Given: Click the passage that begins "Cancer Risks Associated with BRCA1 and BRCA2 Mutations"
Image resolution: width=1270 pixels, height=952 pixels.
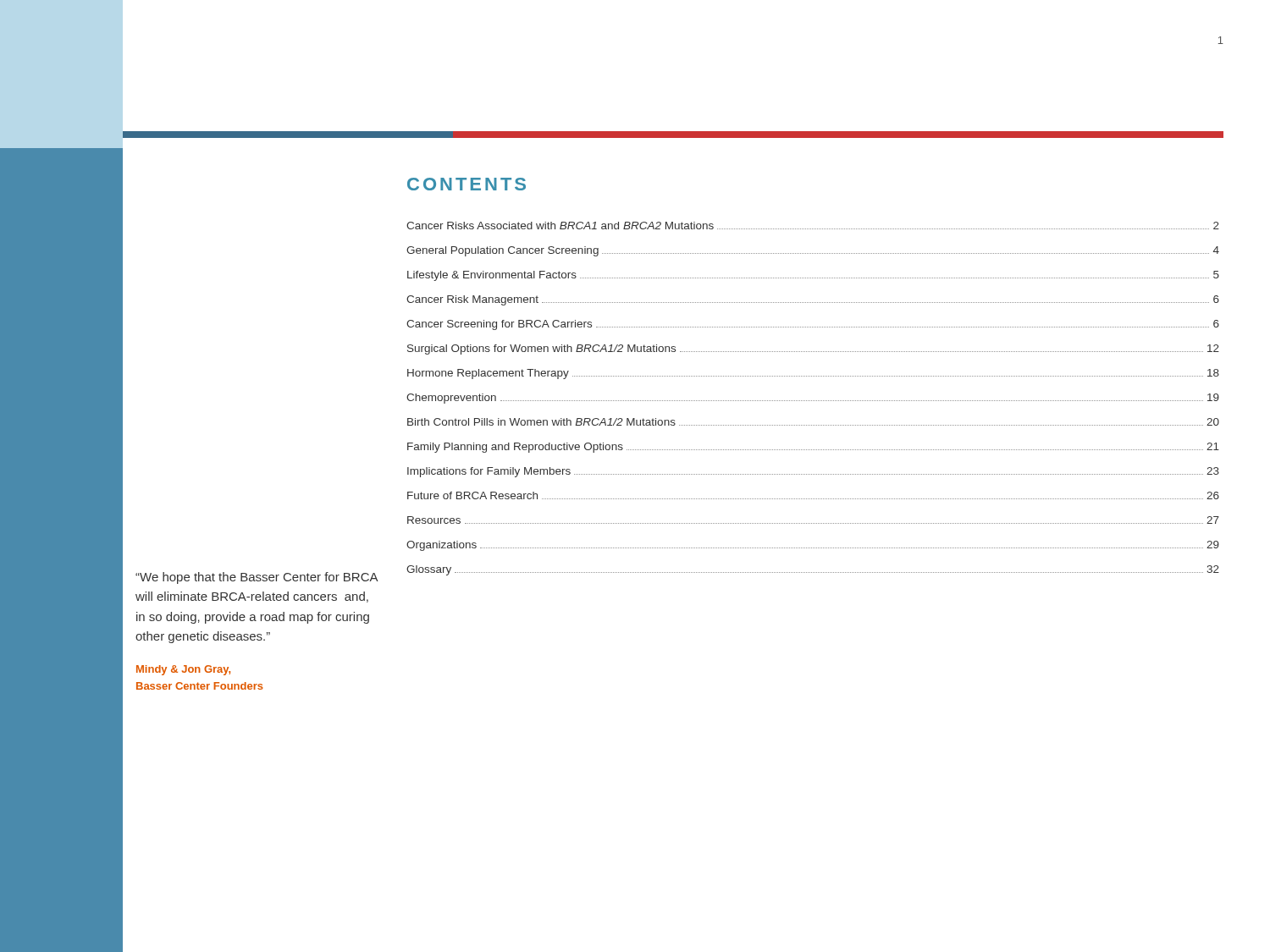Looking at the screenshot, I should tap(813, 226).
